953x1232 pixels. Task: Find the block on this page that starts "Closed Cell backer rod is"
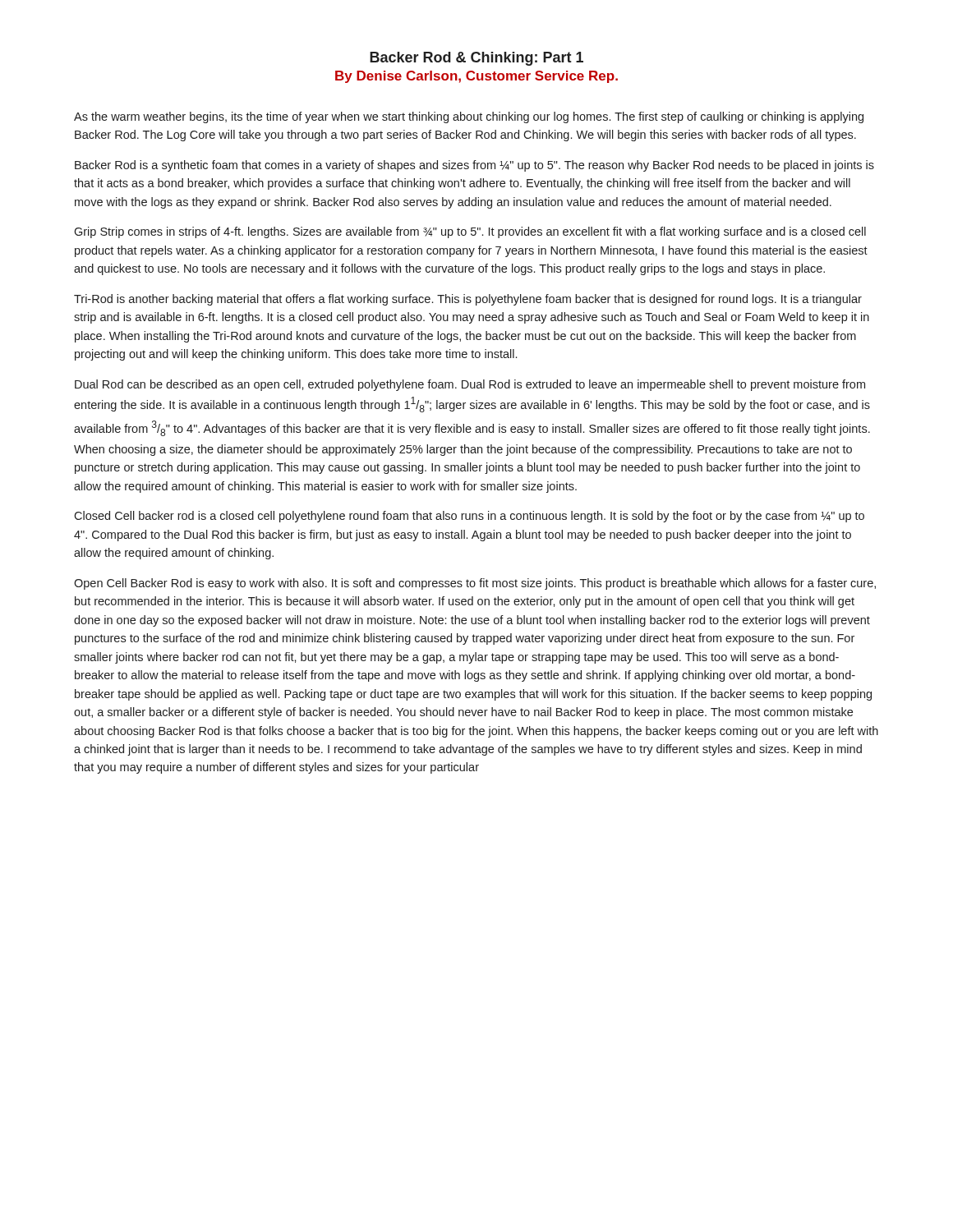click(469, 535)
